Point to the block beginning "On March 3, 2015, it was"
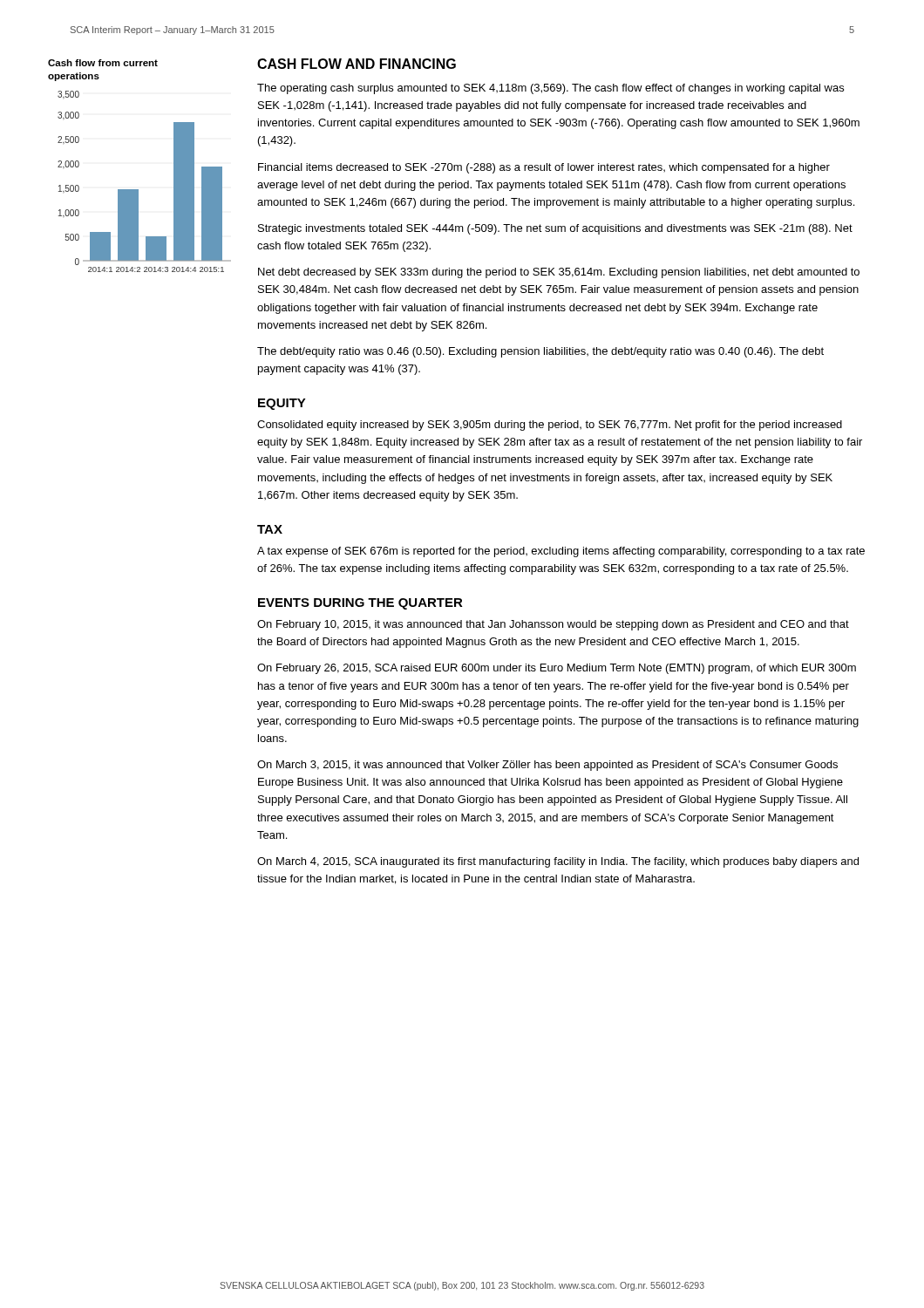 pyautogui.click(x=562, y=800)
